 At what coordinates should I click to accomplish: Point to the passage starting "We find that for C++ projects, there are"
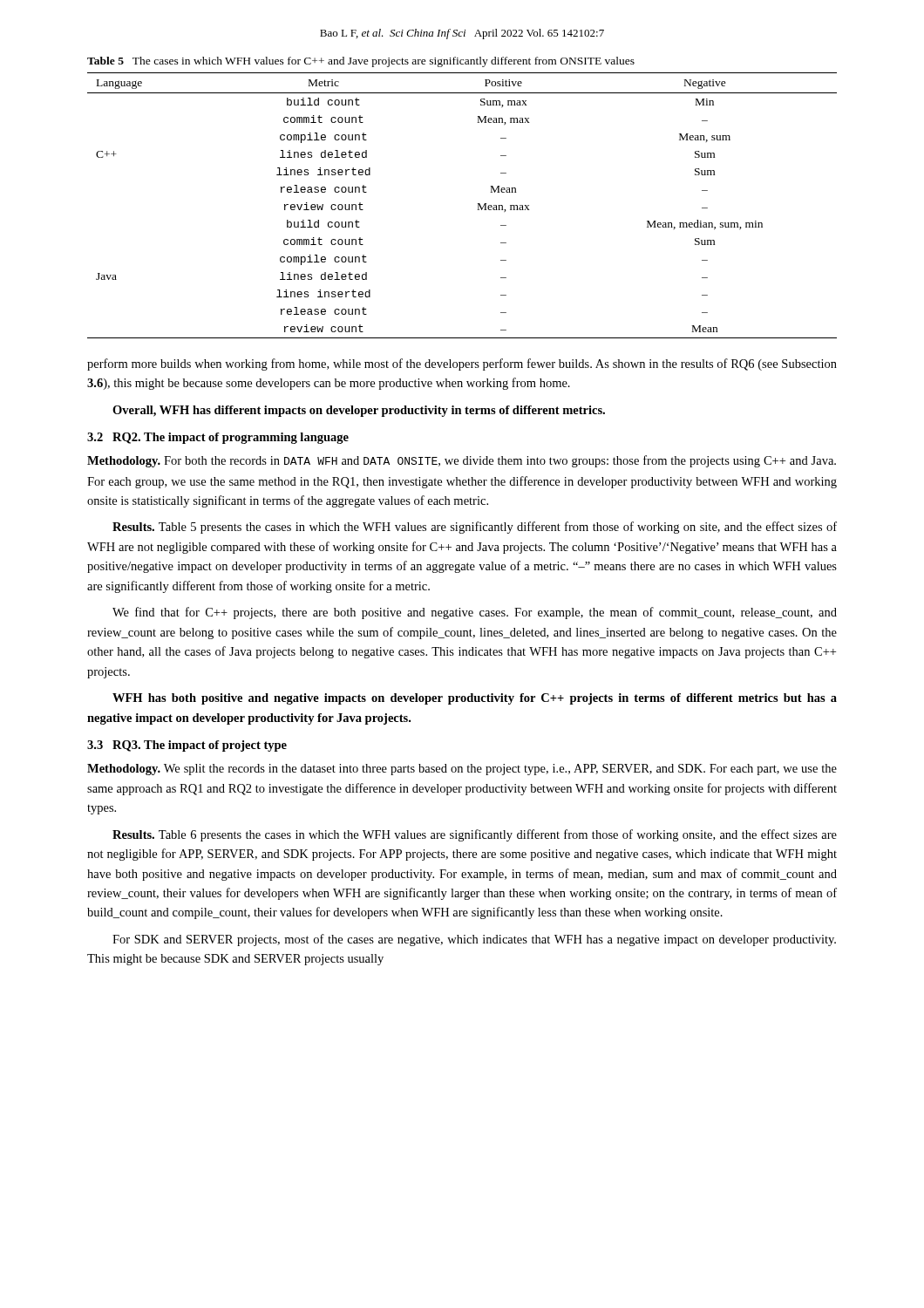click(x=462, y=642)
